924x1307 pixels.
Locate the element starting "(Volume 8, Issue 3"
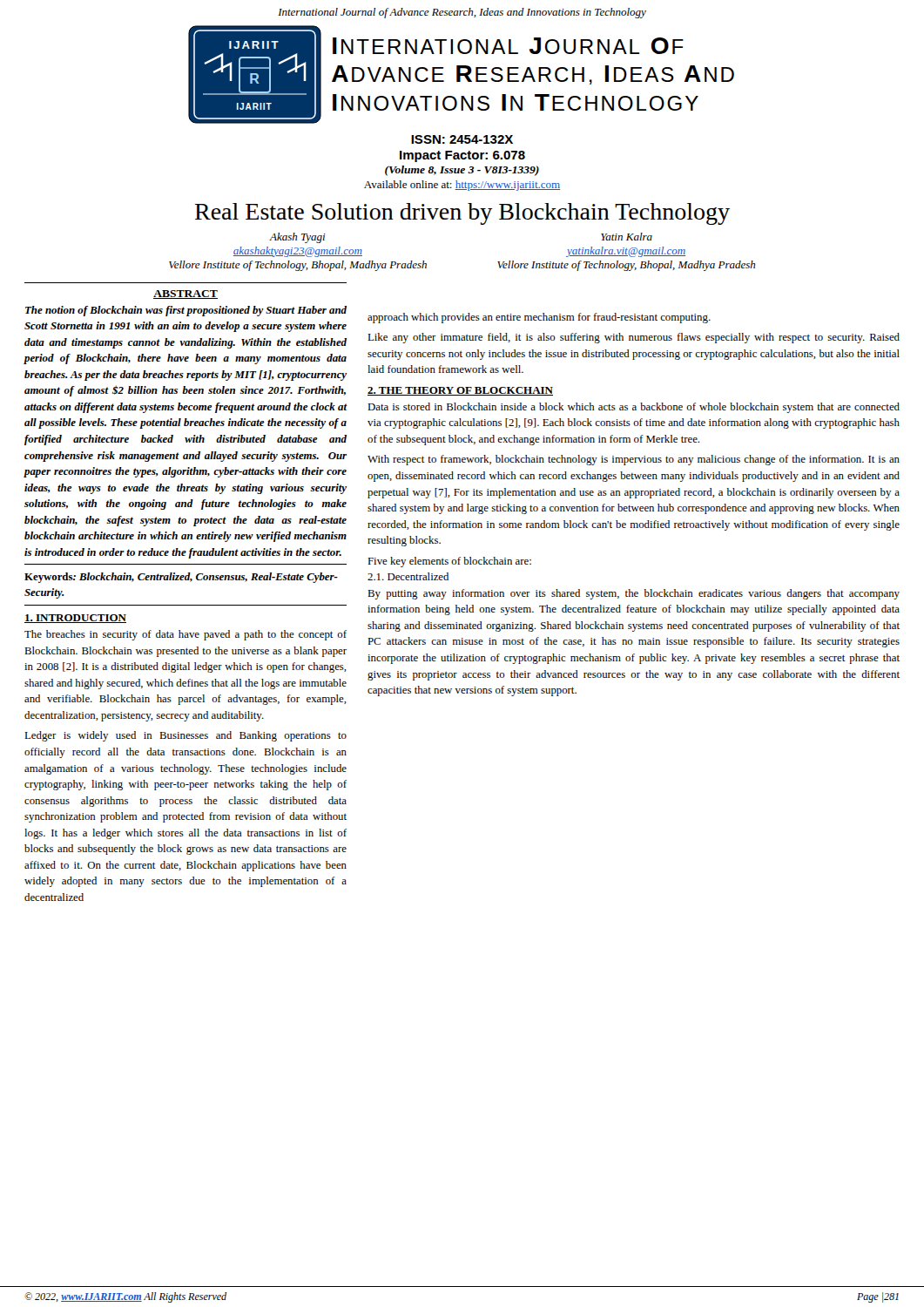462,170
